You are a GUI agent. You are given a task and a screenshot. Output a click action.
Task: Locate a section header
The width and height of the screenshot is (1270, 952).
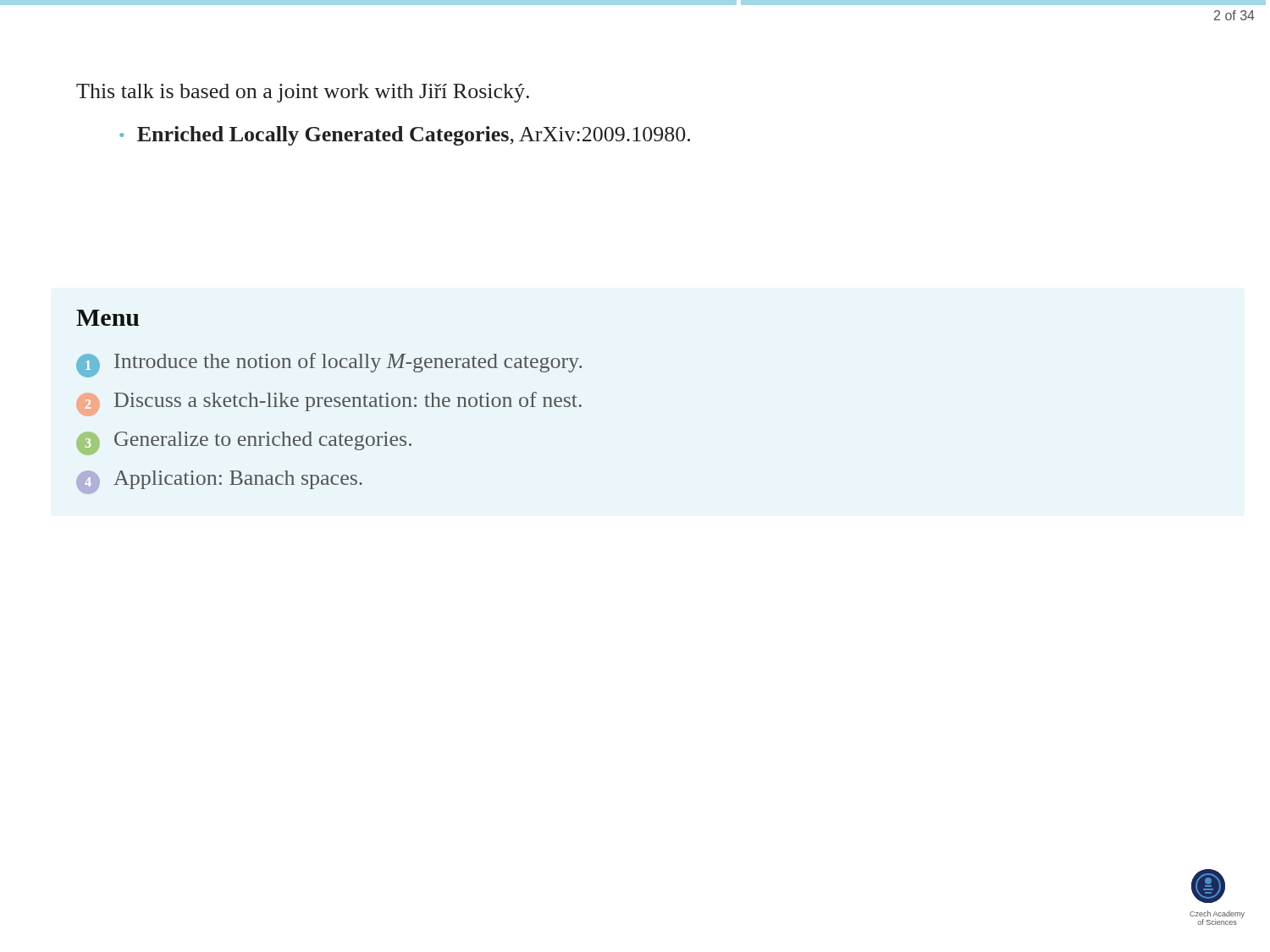click(108, 317)
